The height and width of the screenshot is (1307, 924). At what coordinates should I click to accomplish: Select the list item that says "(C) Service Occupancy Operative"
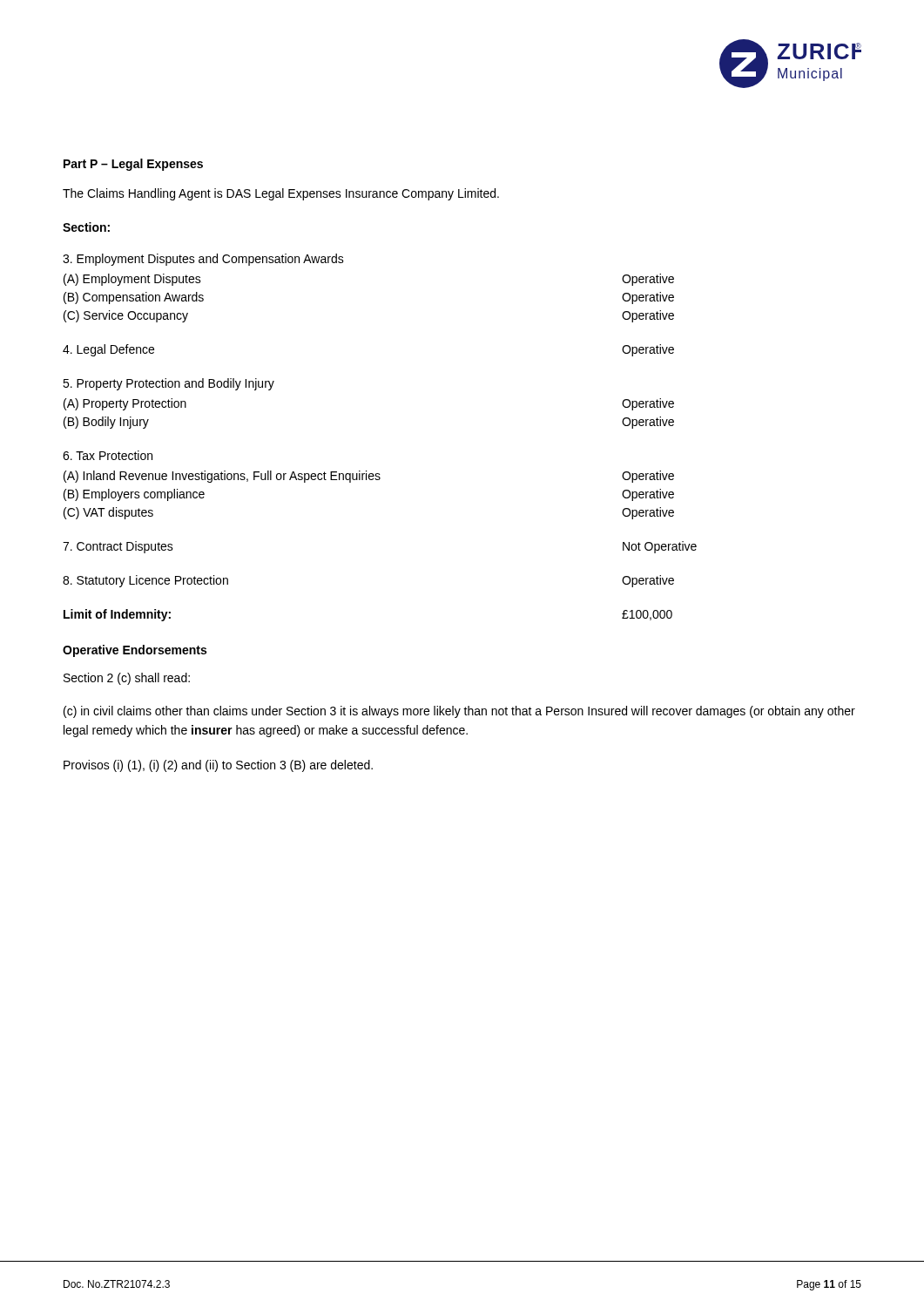pos(121,316)
